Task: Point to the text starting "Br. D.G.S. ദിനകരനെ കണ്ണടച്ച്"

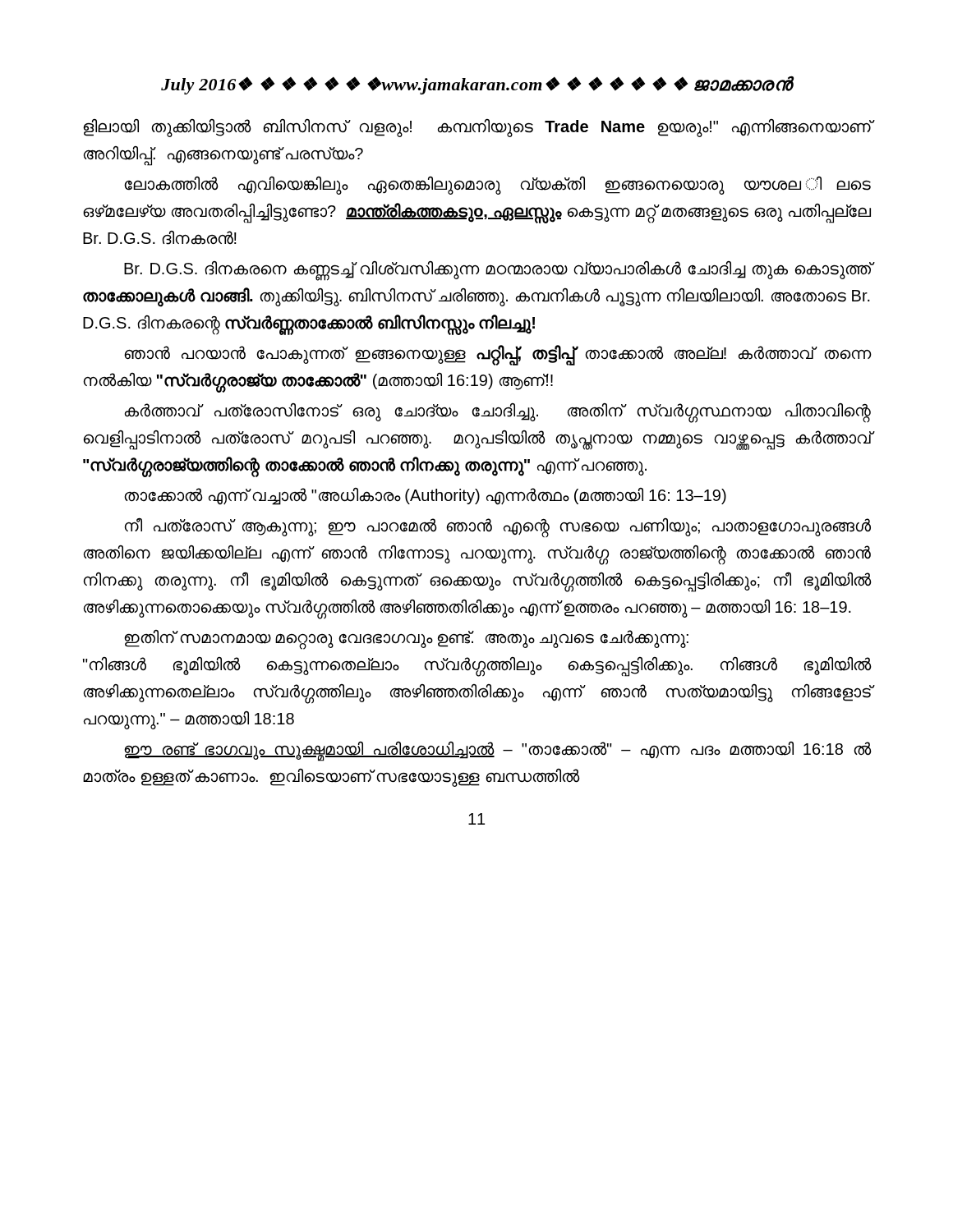Action: [x=476, y=296]
